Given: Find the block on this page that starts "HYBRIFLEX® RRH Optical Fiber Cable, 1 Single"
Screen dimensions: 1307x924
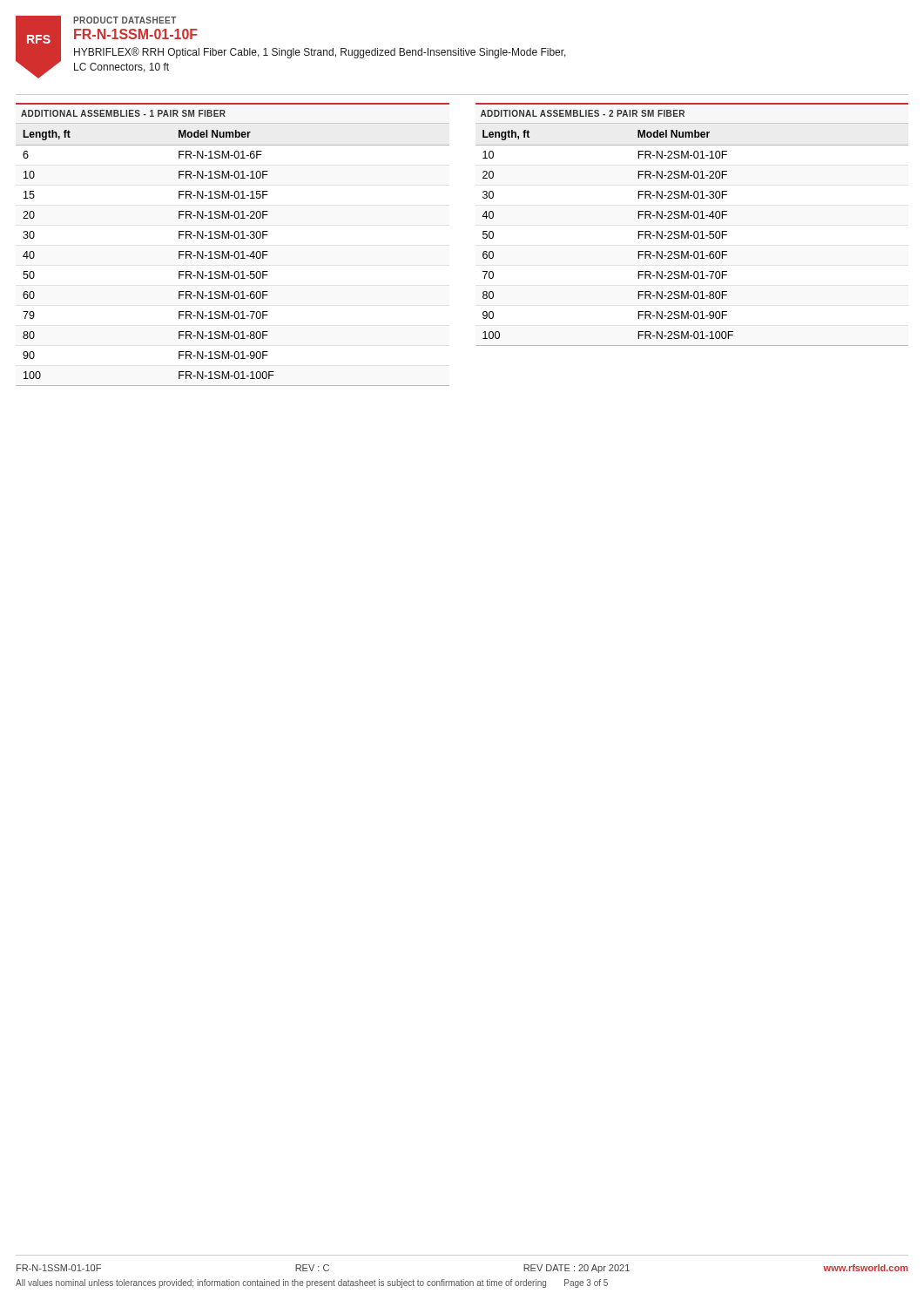Looking at the screenshot, I should 320,60.
